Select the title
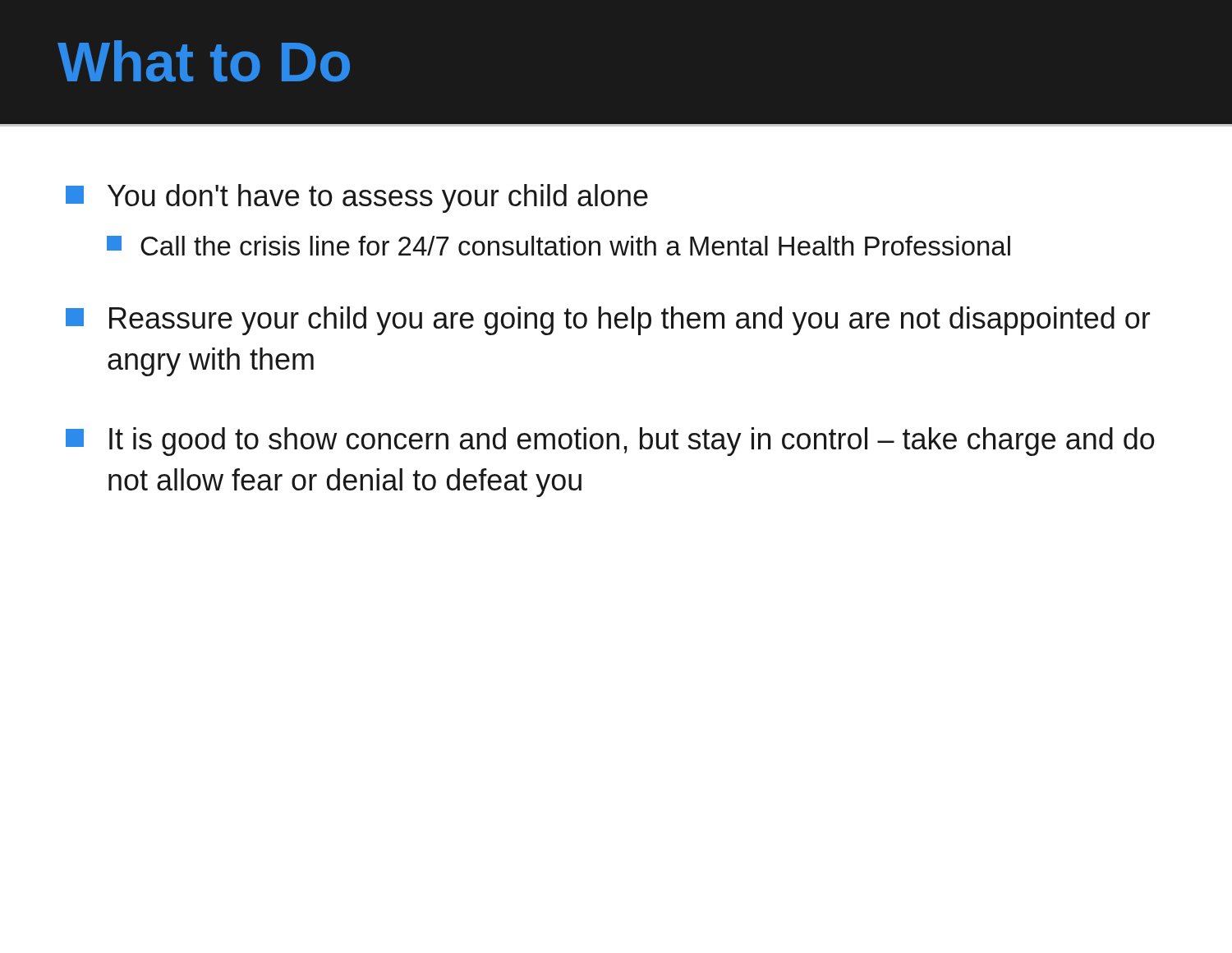The width and height of the screenshot is (1232, 953). [x=205, y=62]
